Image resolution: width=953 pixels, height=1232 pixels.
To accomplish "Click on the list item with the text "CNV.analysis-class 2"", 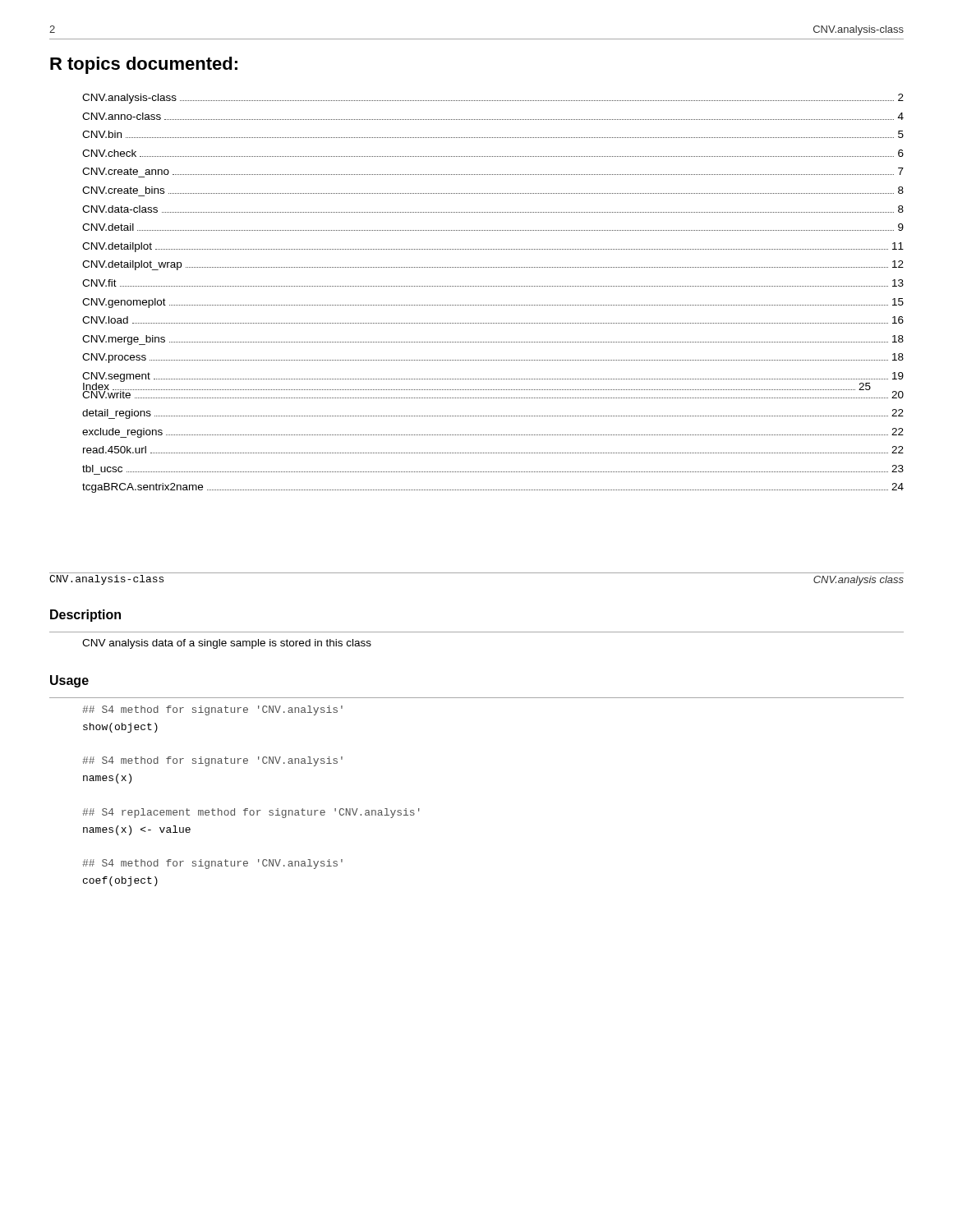I will [x=493, y=98].
